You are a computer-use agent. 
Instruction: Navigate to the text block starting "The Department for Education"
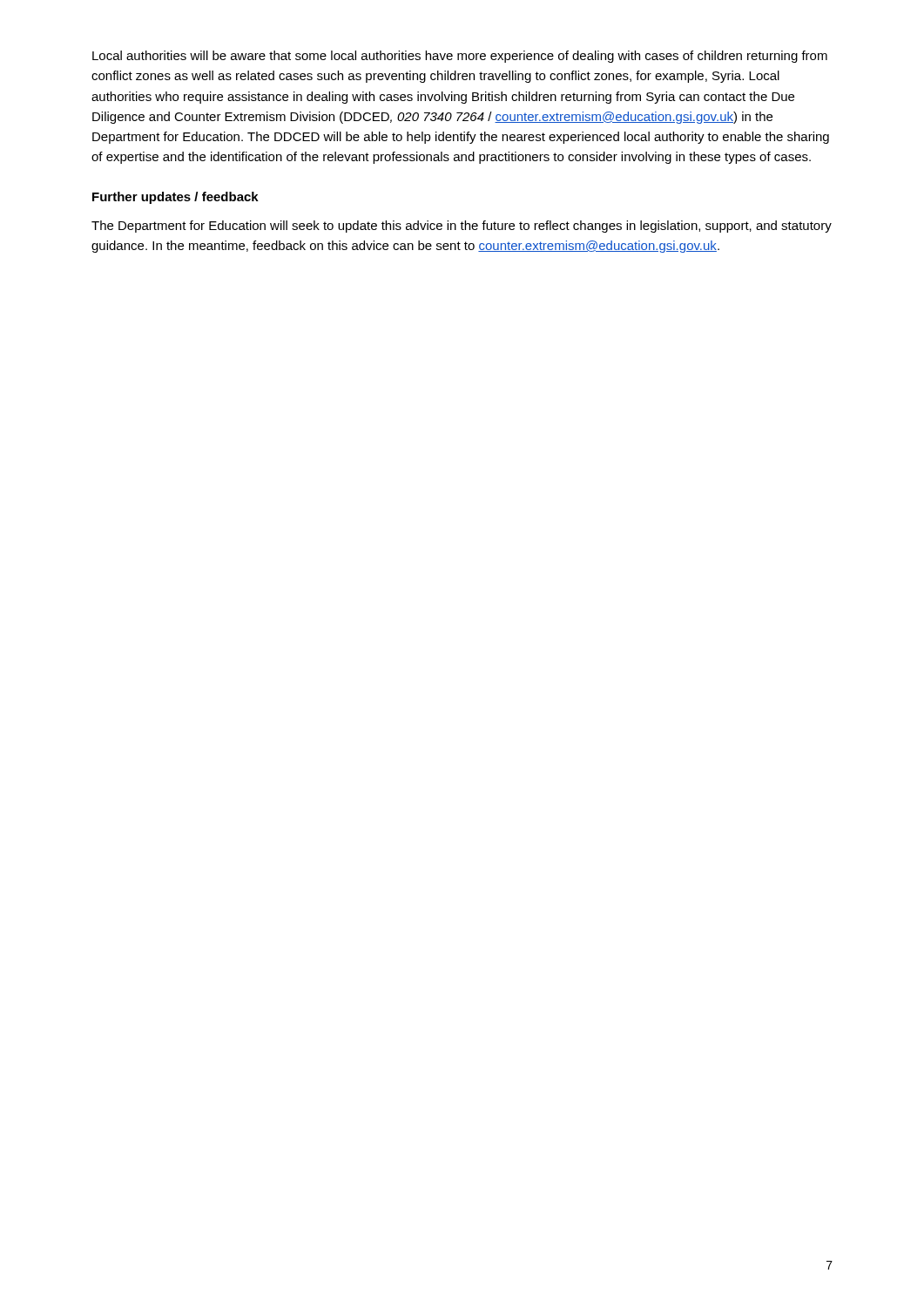coord(461,235)
